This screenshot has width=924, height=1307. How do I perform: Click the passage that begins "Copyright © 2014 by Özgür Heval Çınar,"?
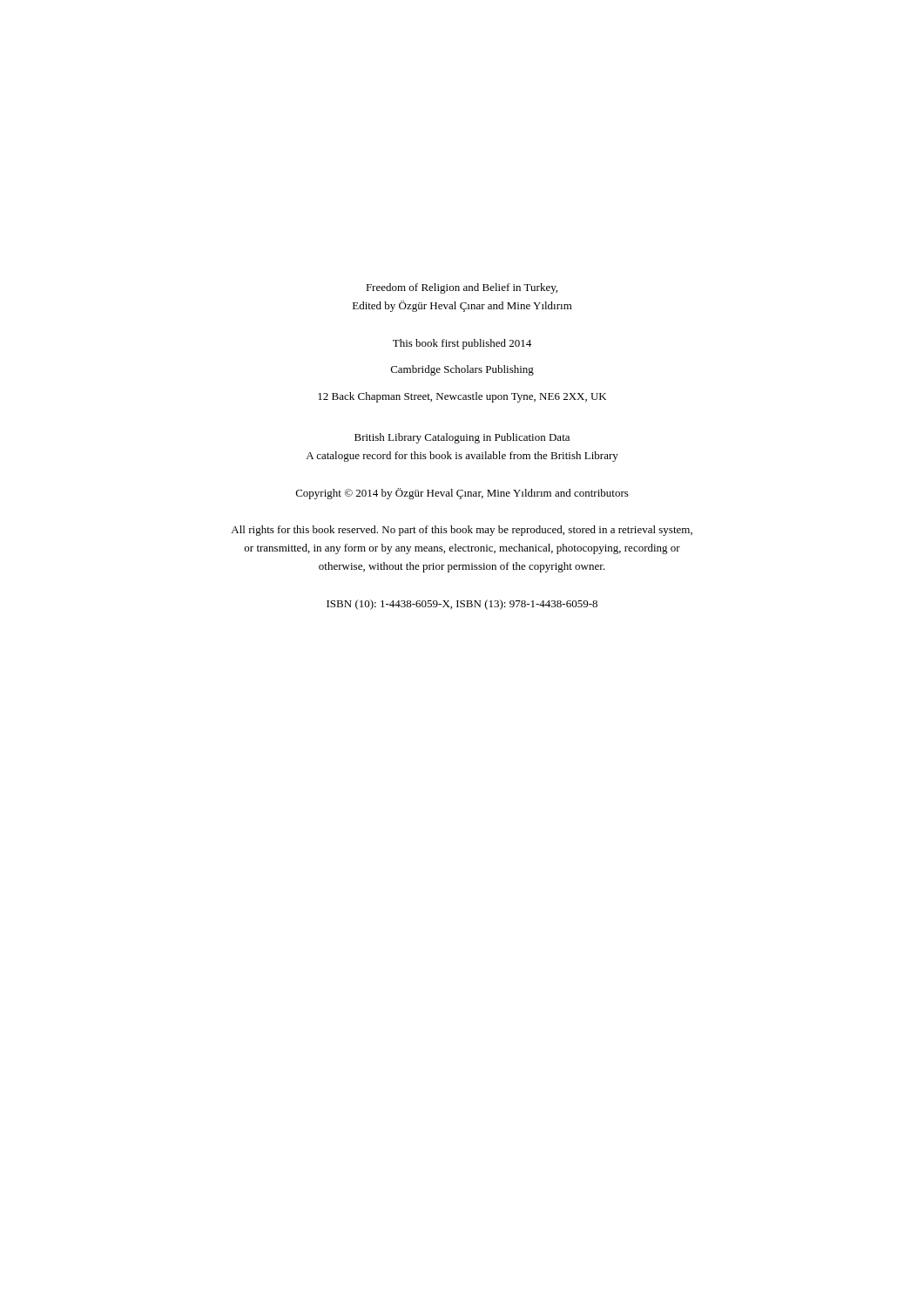pyautogui.click(x=462, y=492)
